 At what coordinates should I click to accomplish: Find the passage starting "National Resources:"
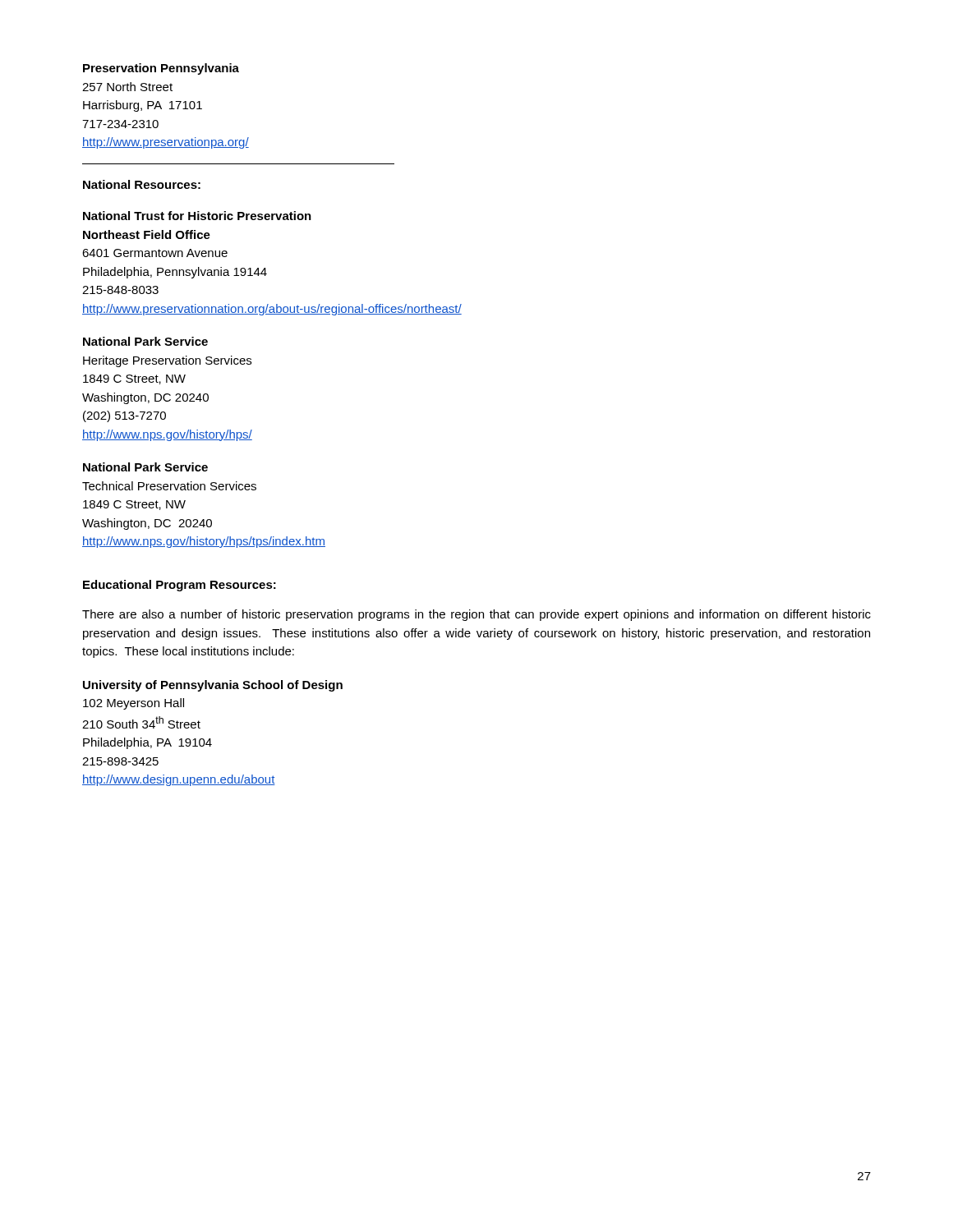(x=142, y=184)
